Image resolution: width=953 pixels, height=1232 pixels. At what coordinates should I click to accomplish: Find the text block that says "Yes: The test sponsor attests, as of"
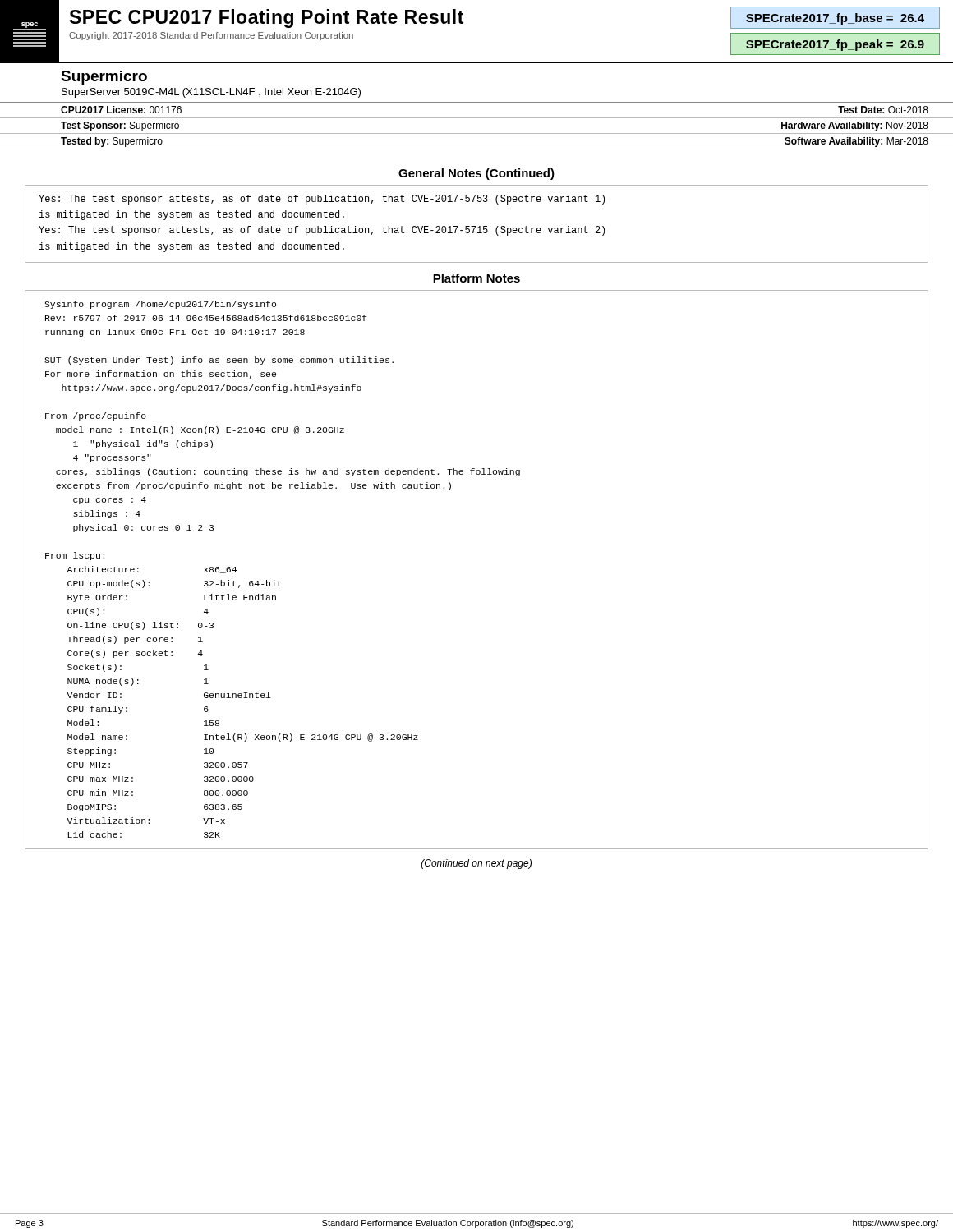(323, 223)
